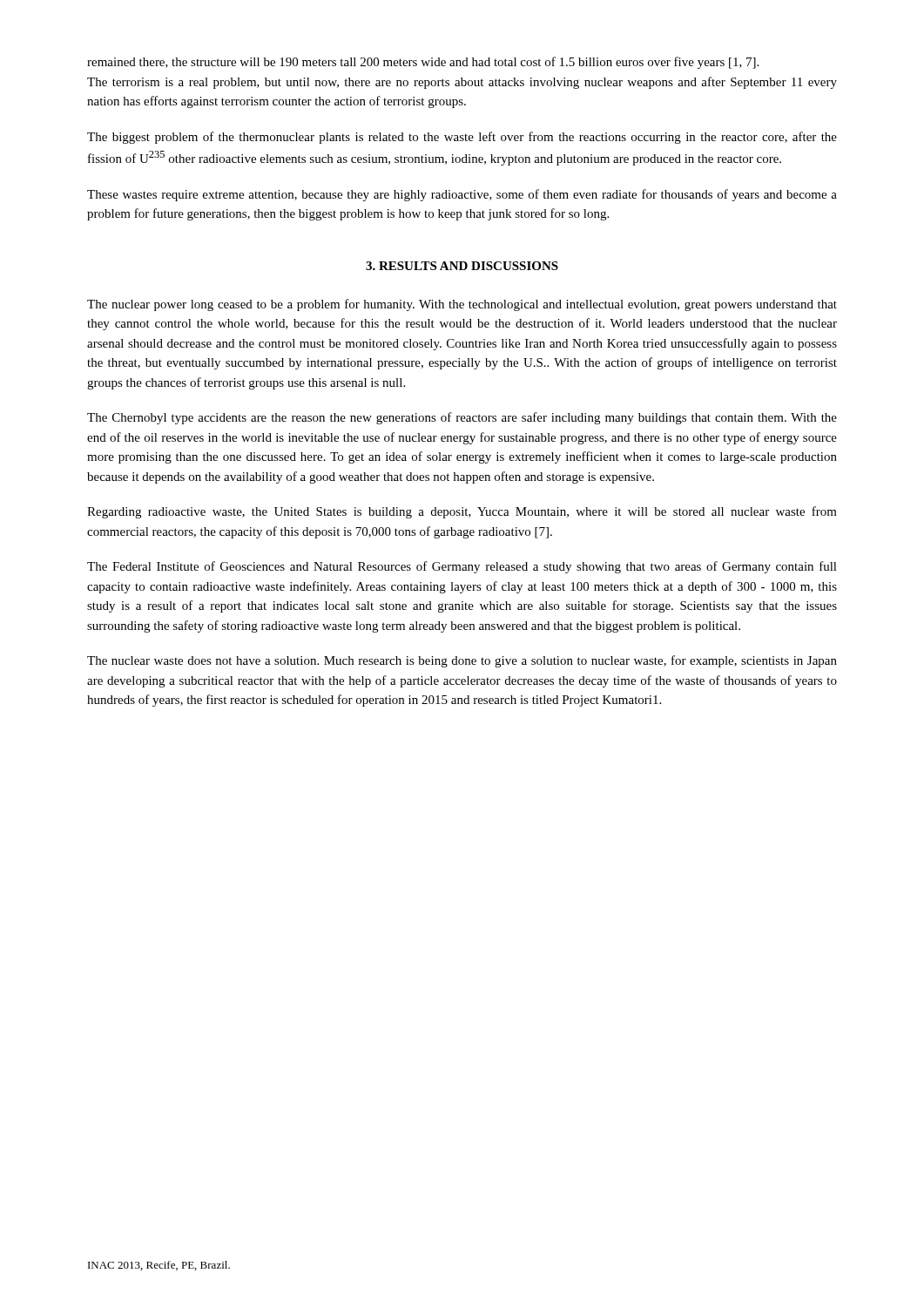Image resolution: width=924 pixels, height=1307 pixels.
Task: Where is the passage that starts "The nuclear power long ceased to be"?
Action: (x=462, y=343)
